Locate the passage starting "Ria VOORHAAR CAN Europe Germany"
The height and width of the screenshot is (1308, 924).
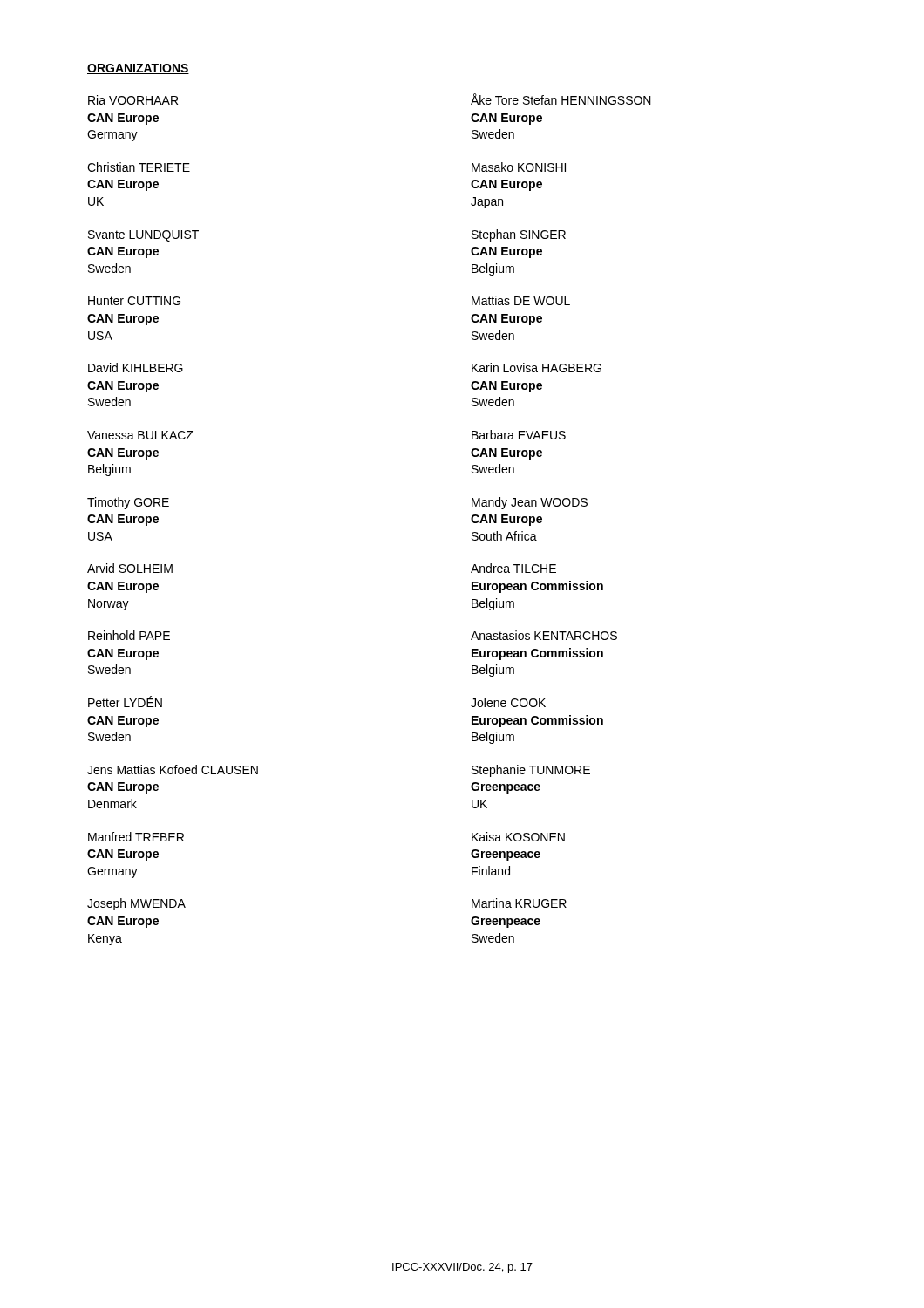(133, 100)
